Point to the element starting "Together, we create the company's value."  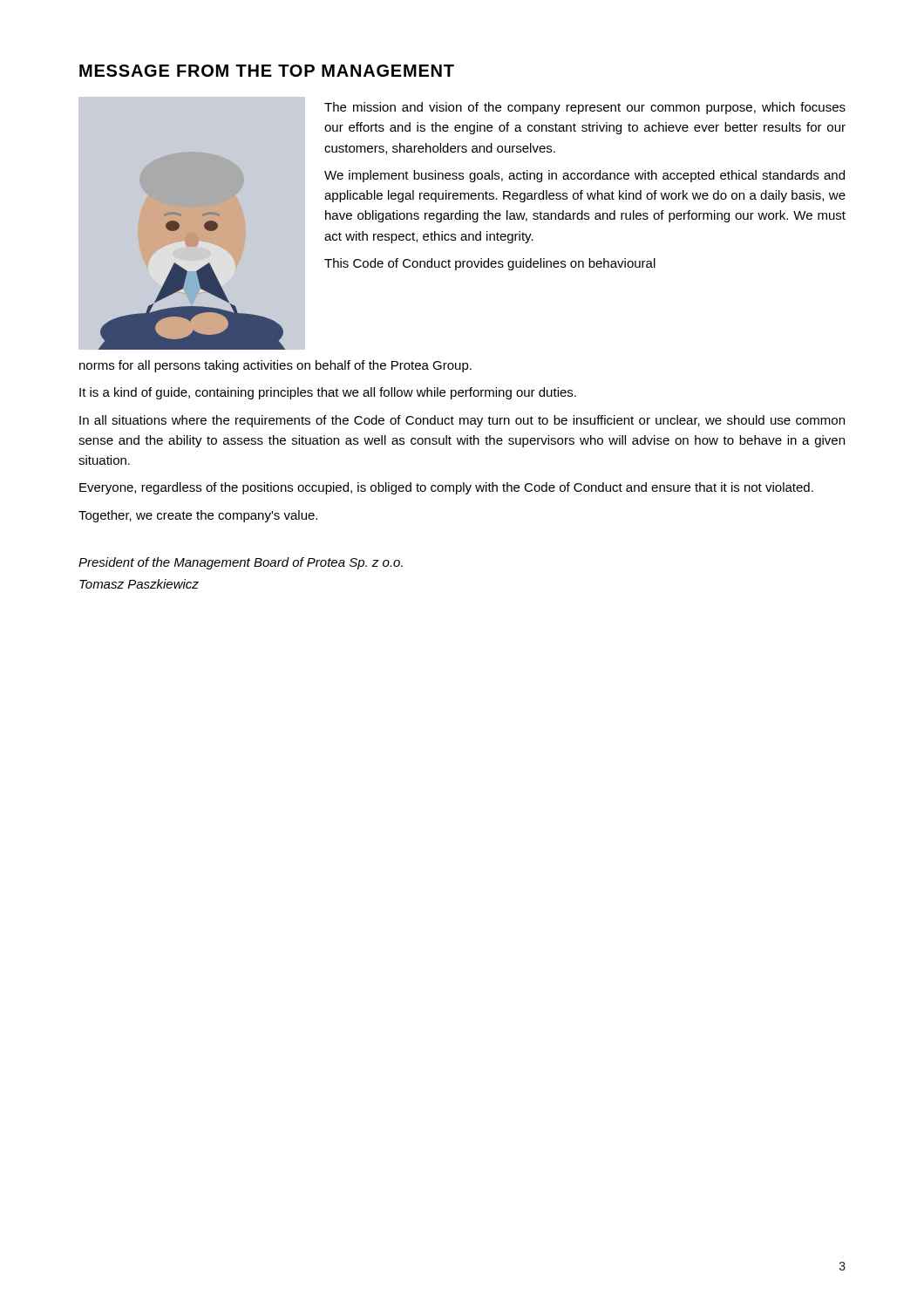pyautogui.click(x=199, y=515)
